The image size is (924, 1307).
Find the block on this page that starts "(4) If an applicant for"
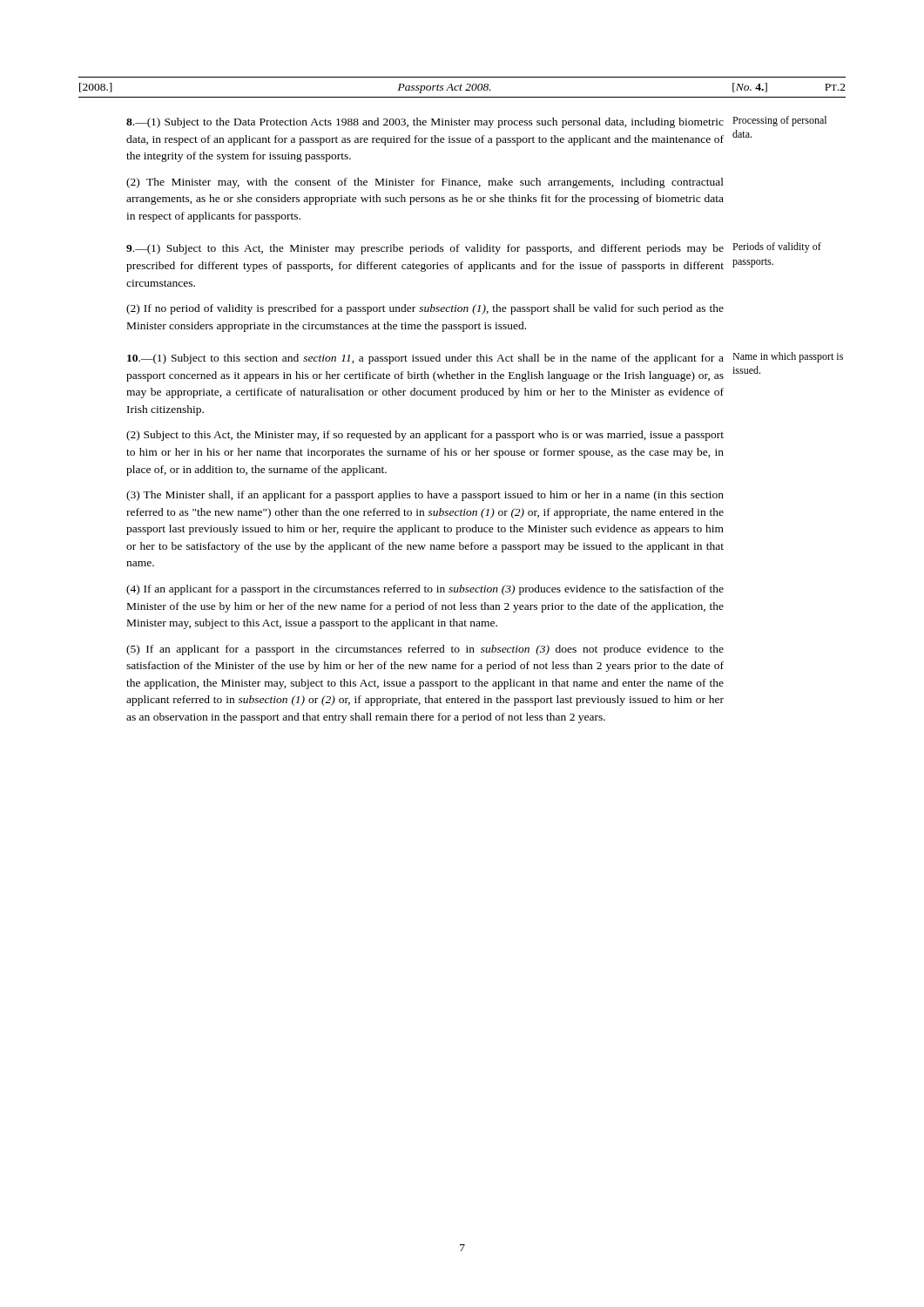425,606
